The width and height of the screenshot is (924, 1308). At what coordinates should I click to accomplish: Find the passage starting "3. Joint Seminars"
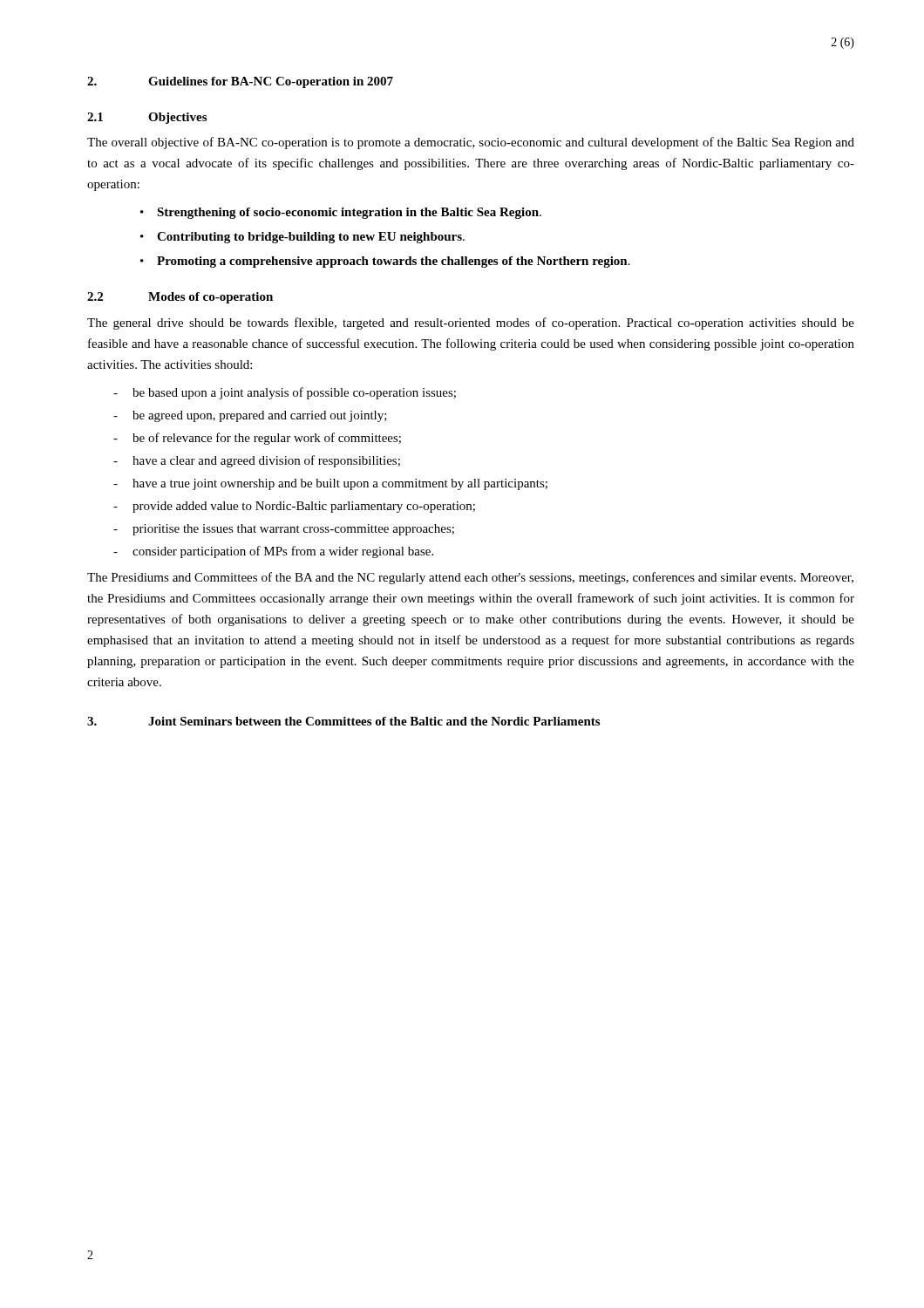(344, 721)
